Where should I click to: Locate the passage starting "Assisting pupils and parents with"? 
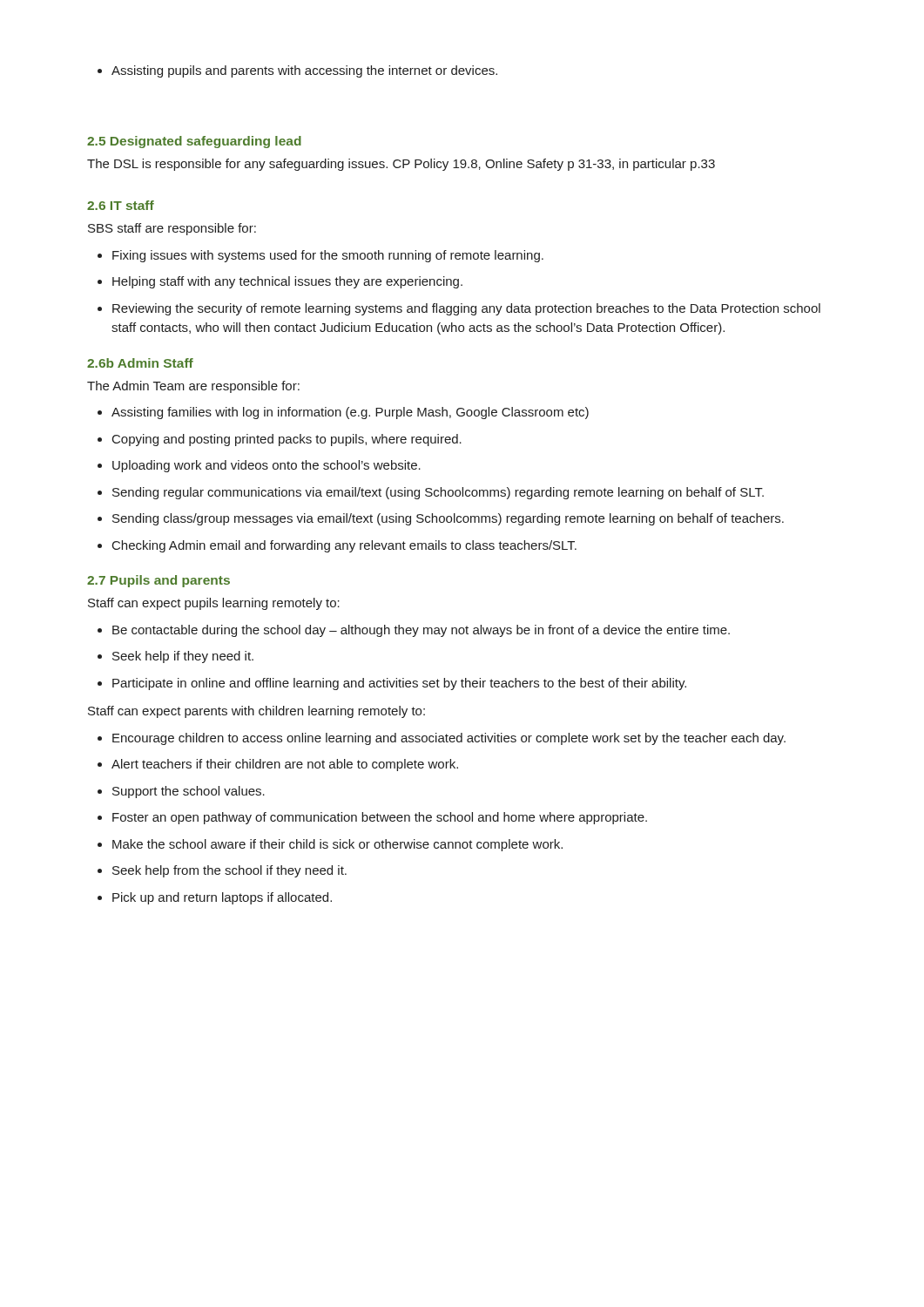[462, 71]
